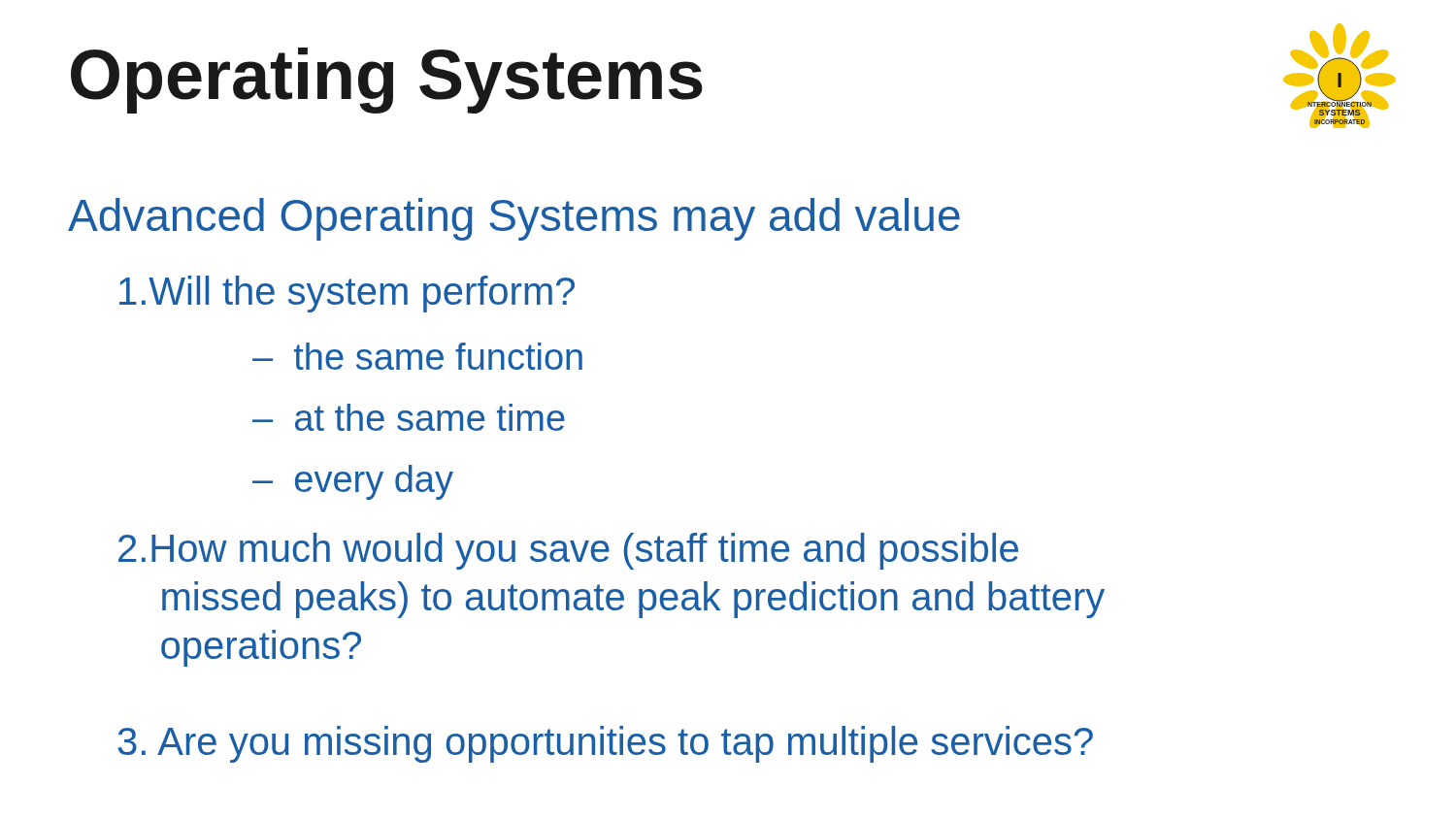Find the block starting "2.How much would you save (staff"
The width and height of the screenshot is (1456, 819).
tap(611, 597)
